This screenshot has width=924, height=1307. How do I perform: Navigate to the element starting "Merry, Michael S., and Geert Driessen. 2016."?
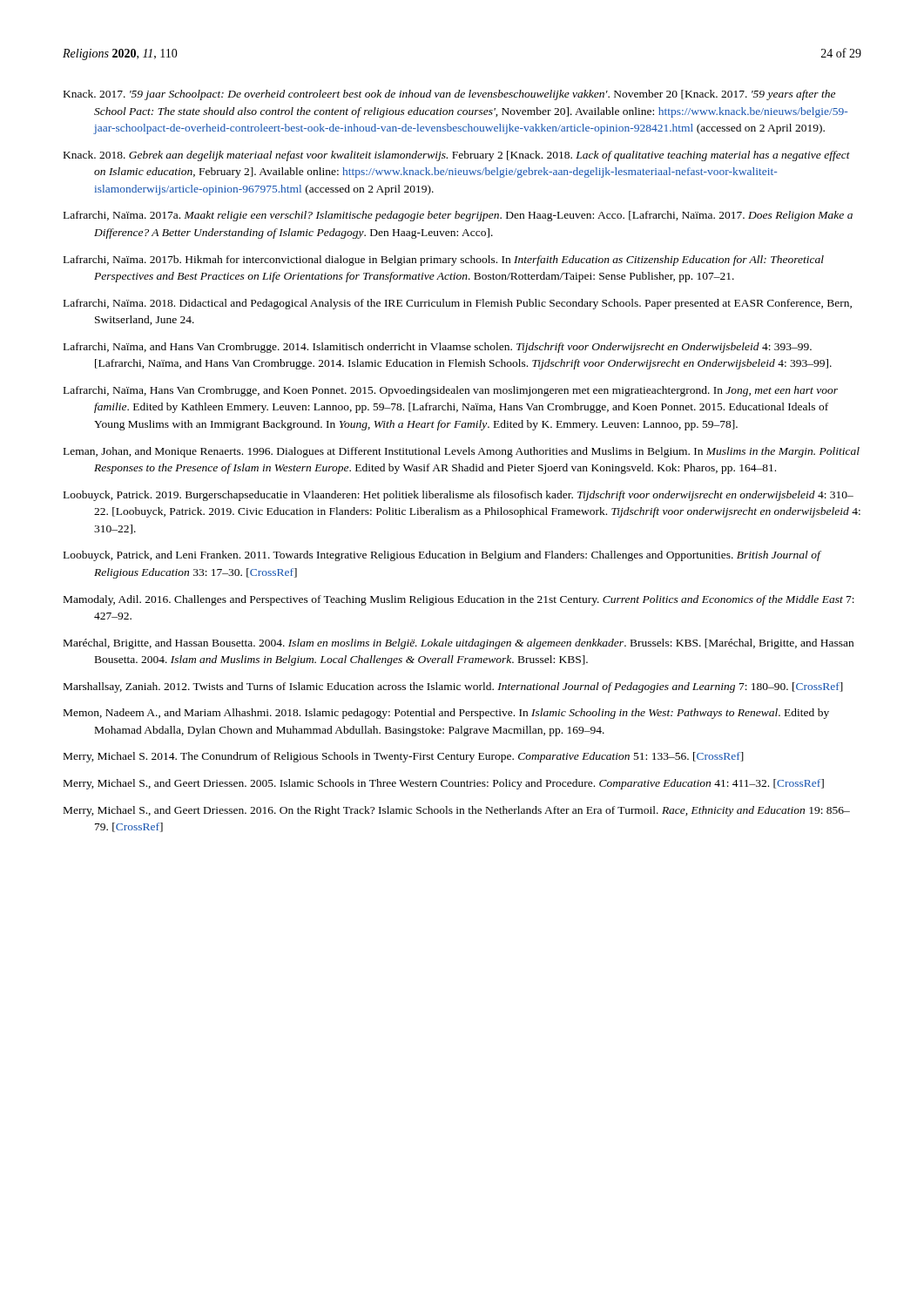pyautogui.click(x=456, y=818)
